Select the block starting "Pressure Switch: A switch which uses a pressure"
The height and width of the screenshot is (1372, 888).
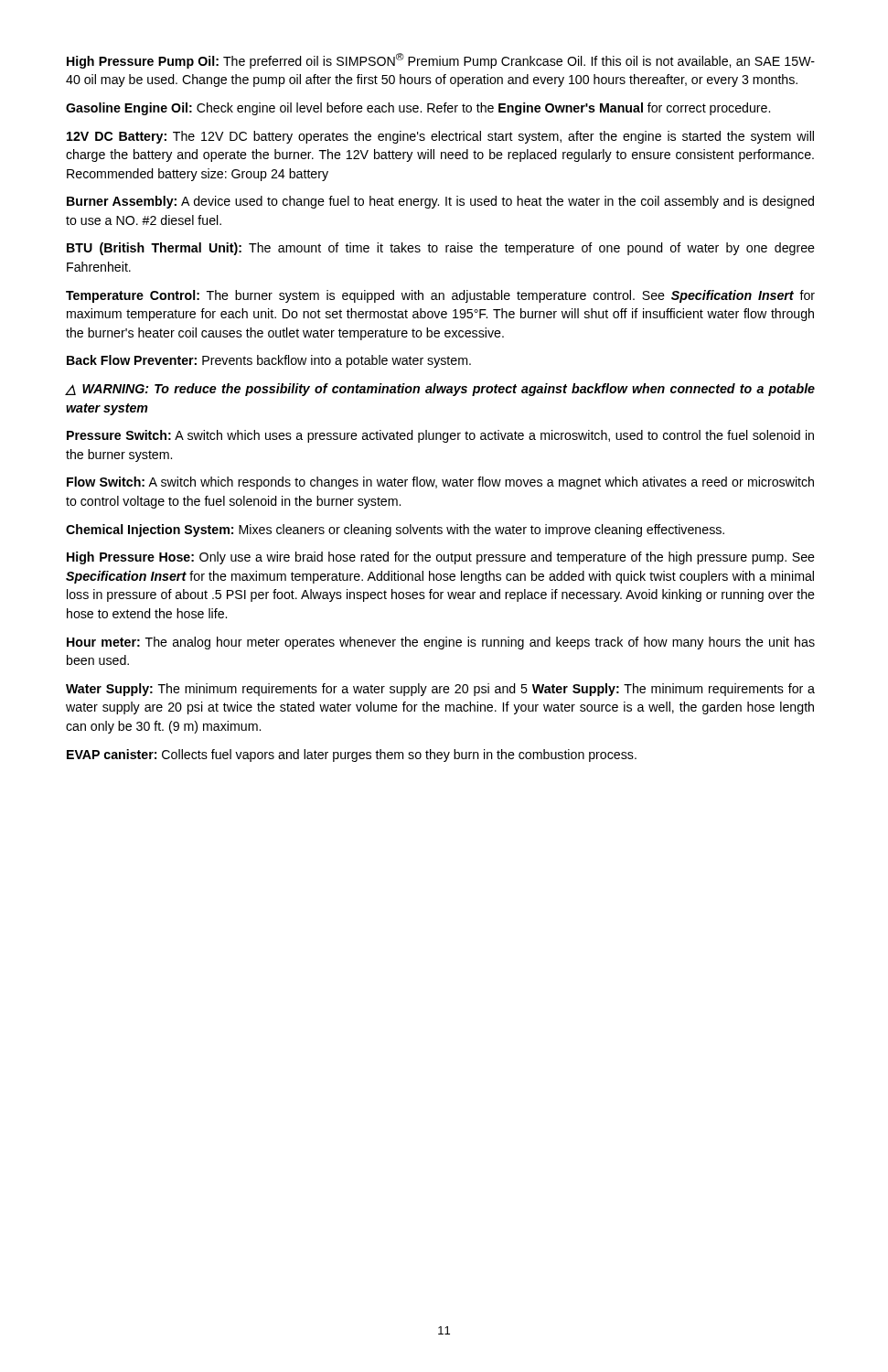[440, 445]
